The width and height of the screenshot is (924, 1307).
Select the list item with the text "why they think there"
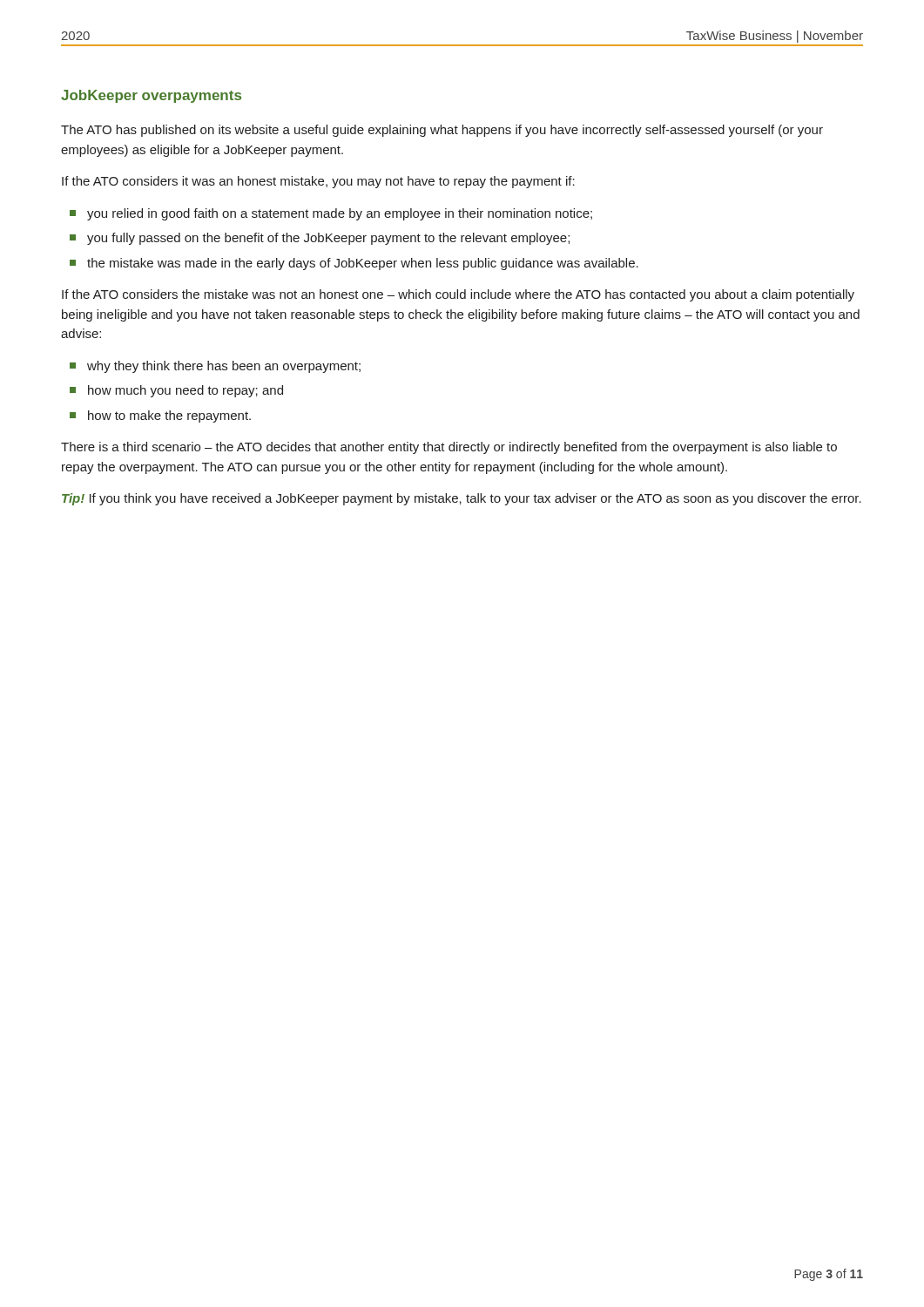click(x=224, y=365)
